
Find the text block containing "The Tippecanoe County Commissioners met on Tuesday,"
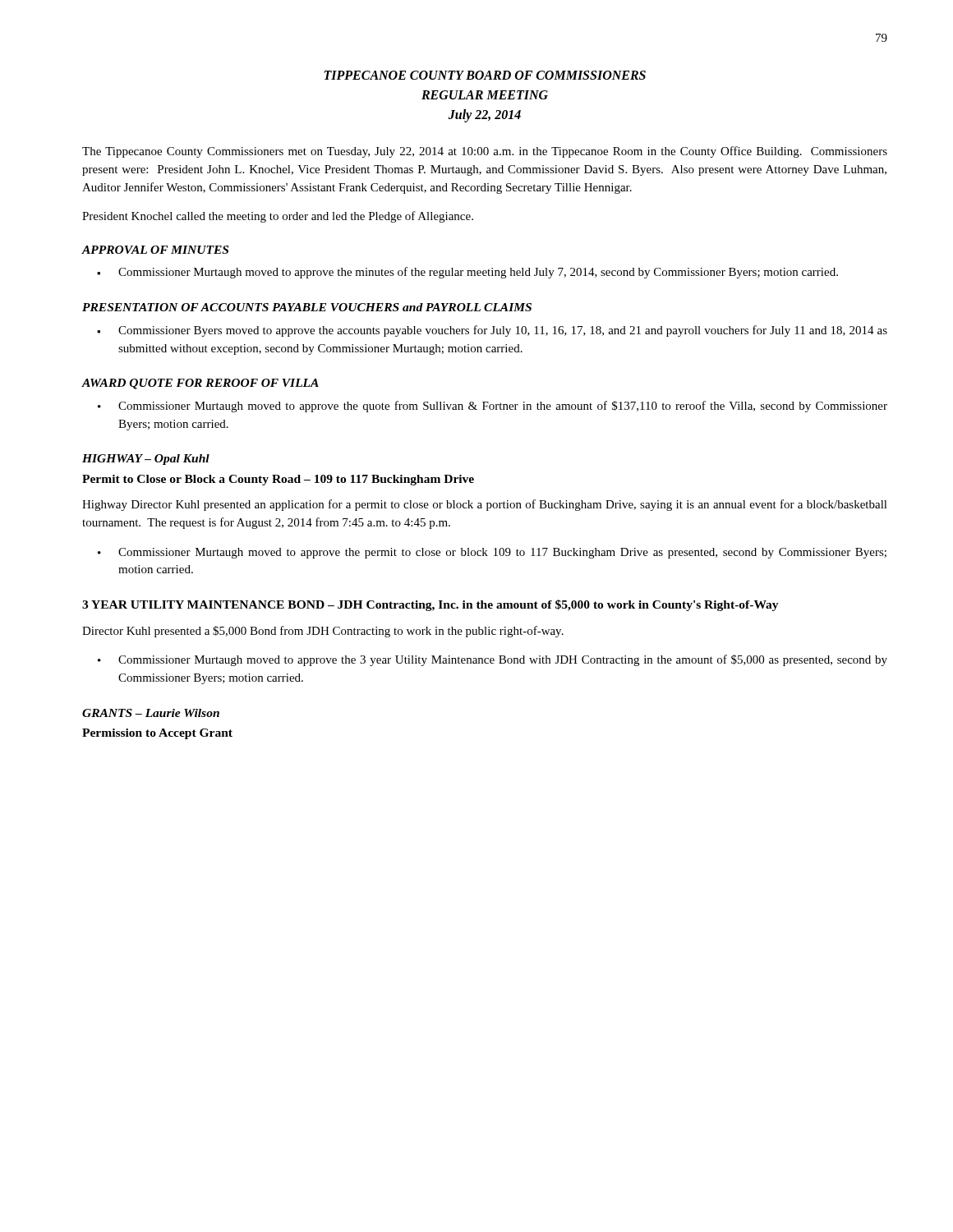point(485,169)
